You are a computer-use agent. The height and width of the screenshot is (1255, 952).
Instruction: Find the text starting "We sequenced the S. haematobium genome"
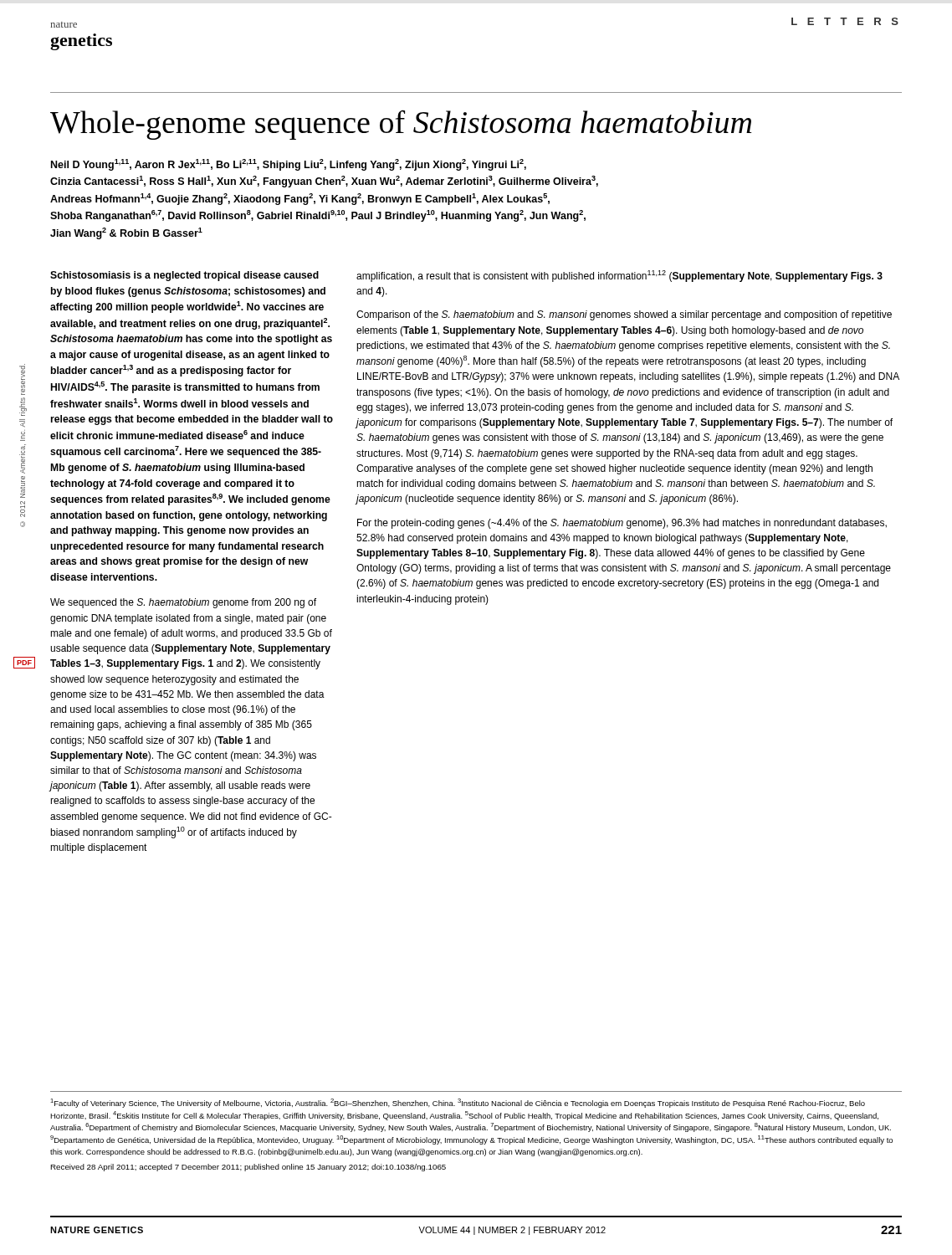(191, 725)
